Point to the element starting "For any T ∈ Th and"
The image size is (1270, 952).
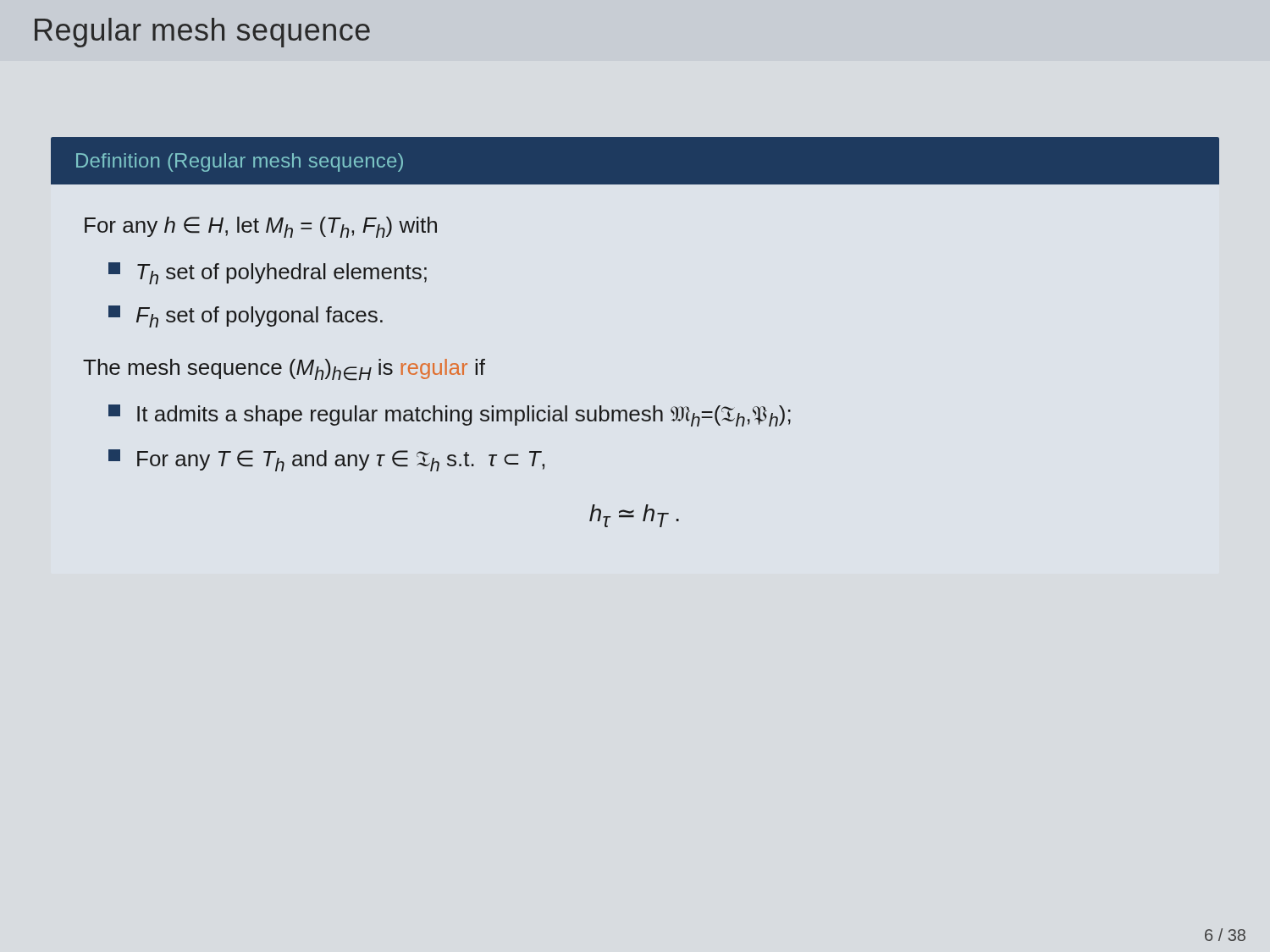pos(327,460)
